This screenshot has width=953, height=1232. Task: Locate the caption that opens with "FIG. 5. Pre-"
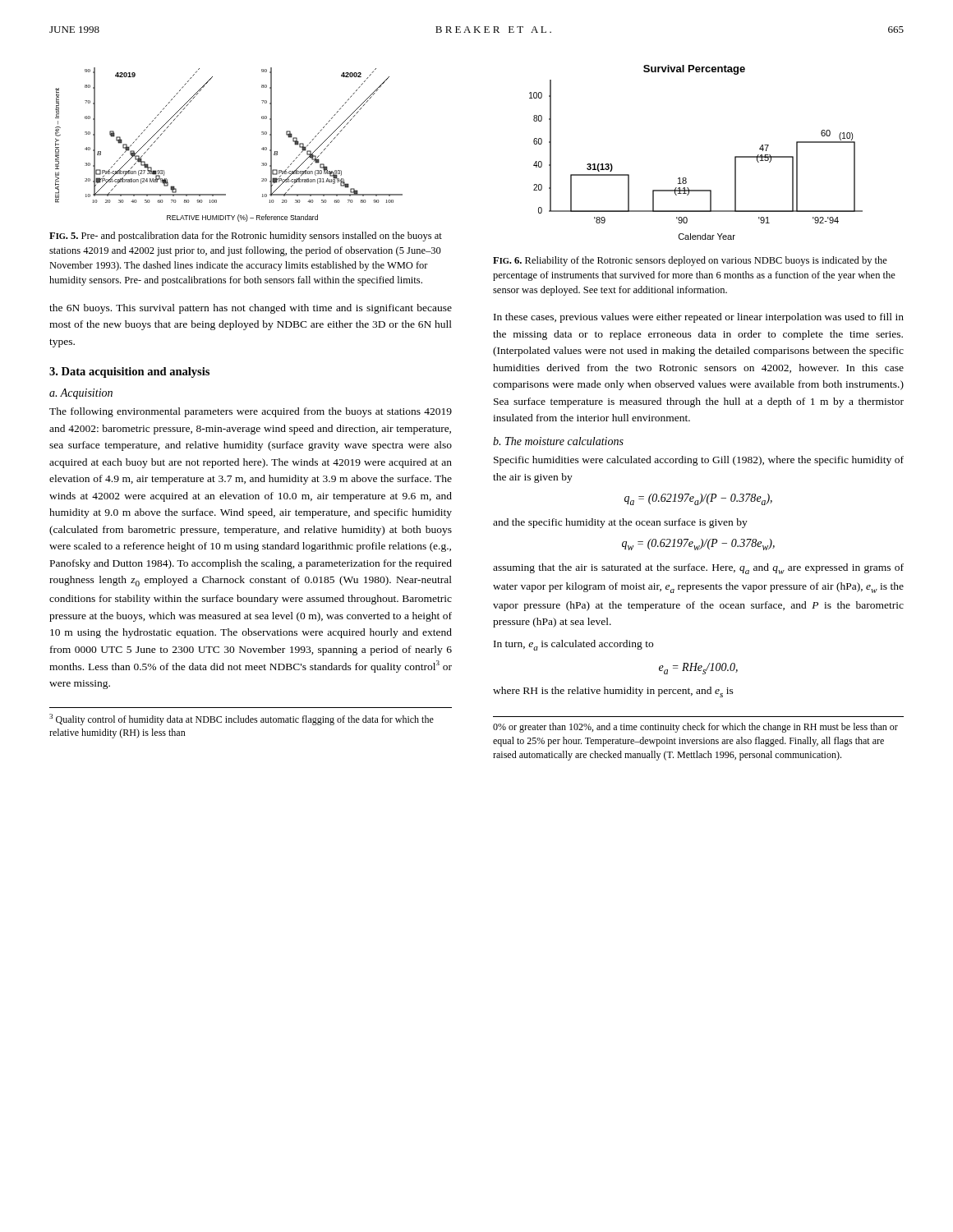[x=245, y=258]
